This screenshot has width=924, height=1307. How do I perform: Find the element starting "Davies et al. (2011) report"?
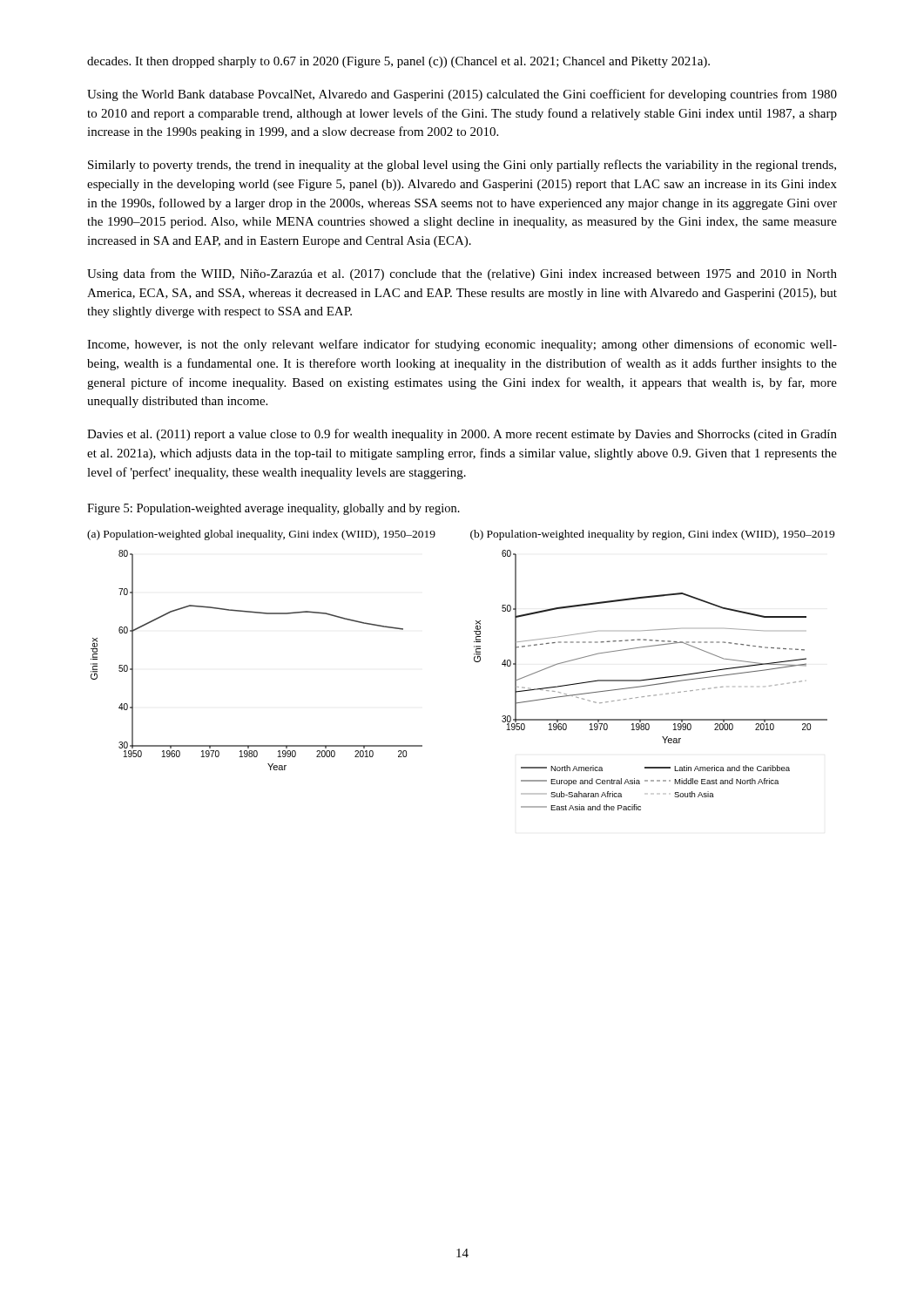coord(462,453)
